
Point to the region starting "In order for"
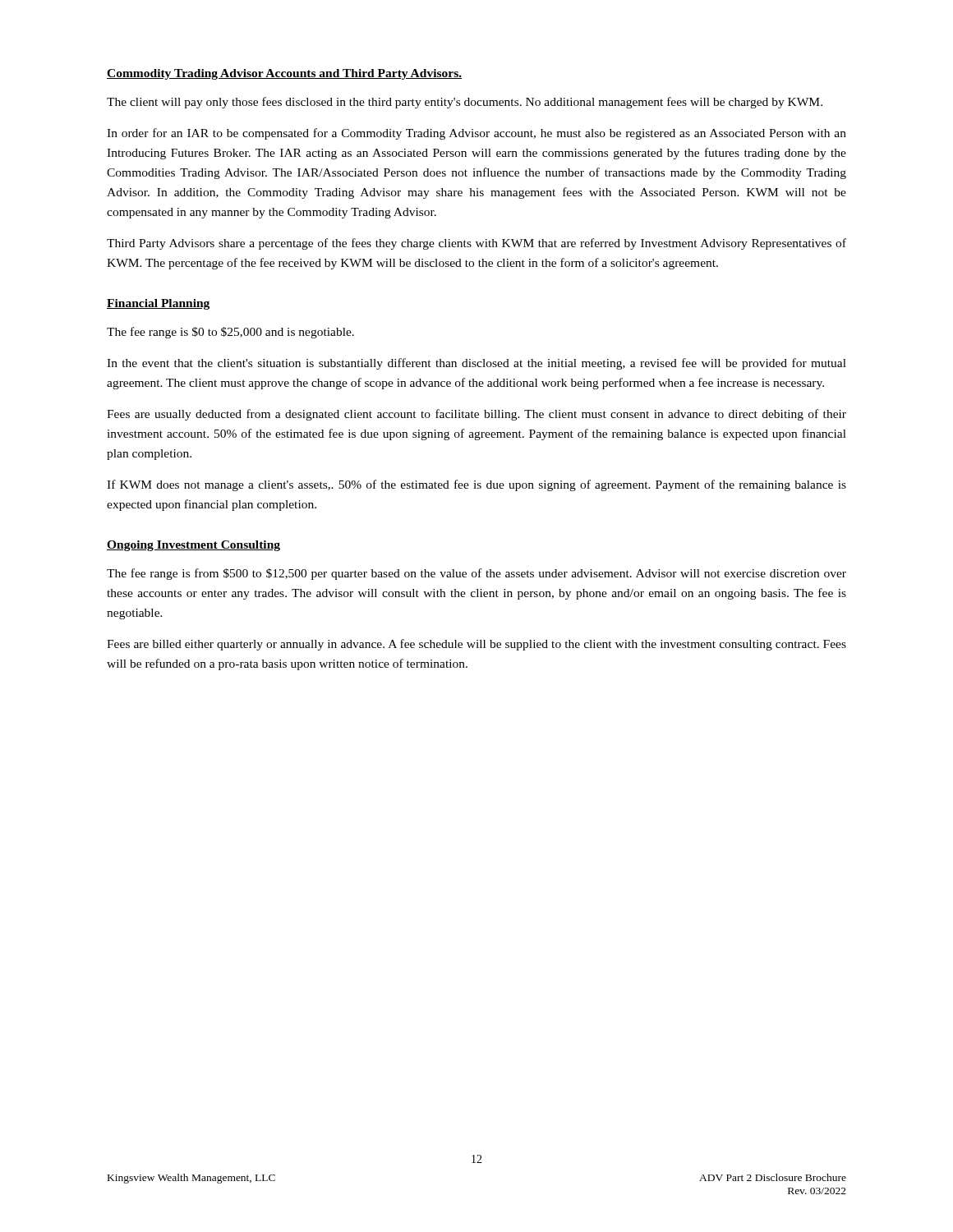point(476,172)
